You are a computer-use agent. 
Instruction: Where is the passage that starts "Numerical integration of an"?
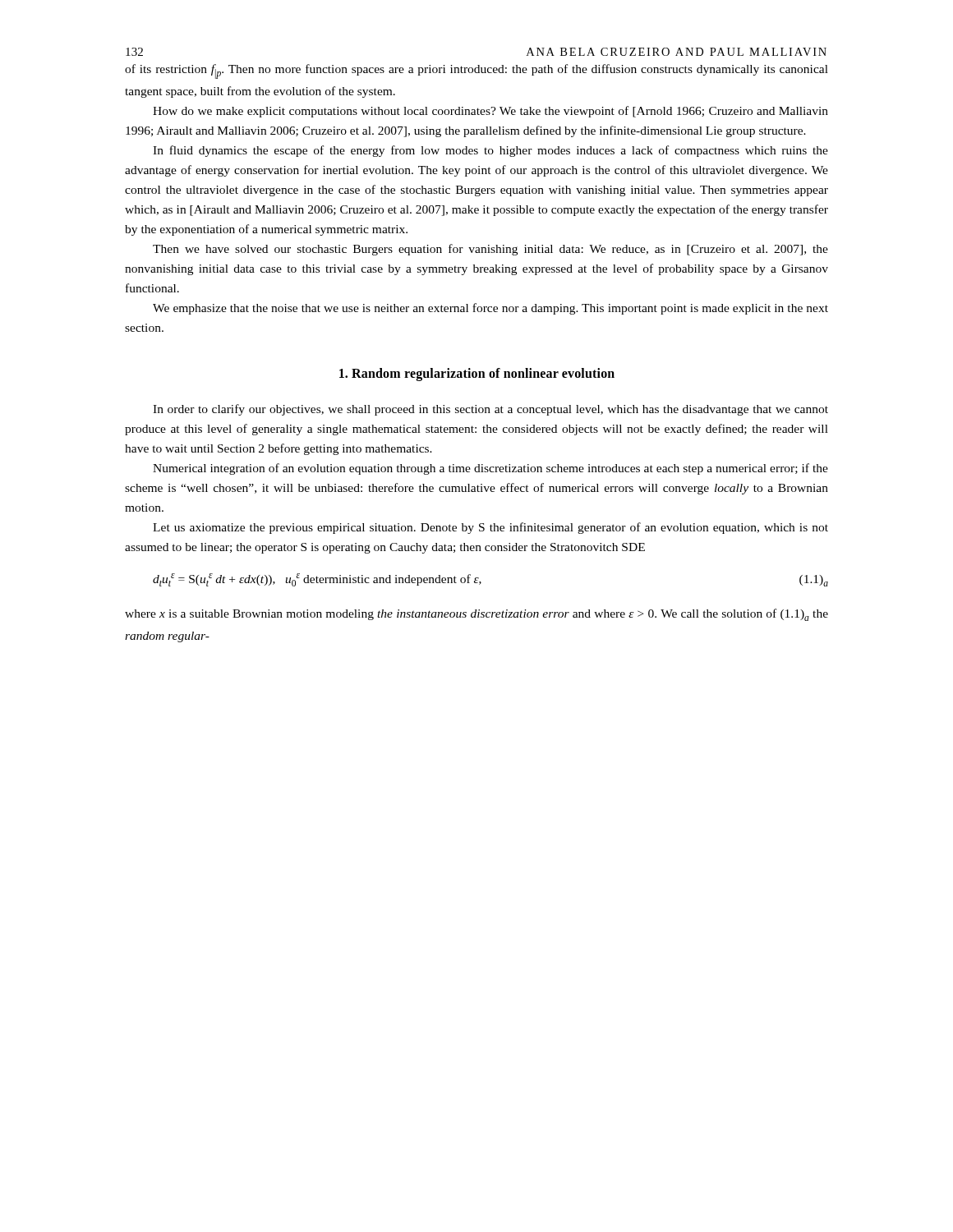[476, 488]
